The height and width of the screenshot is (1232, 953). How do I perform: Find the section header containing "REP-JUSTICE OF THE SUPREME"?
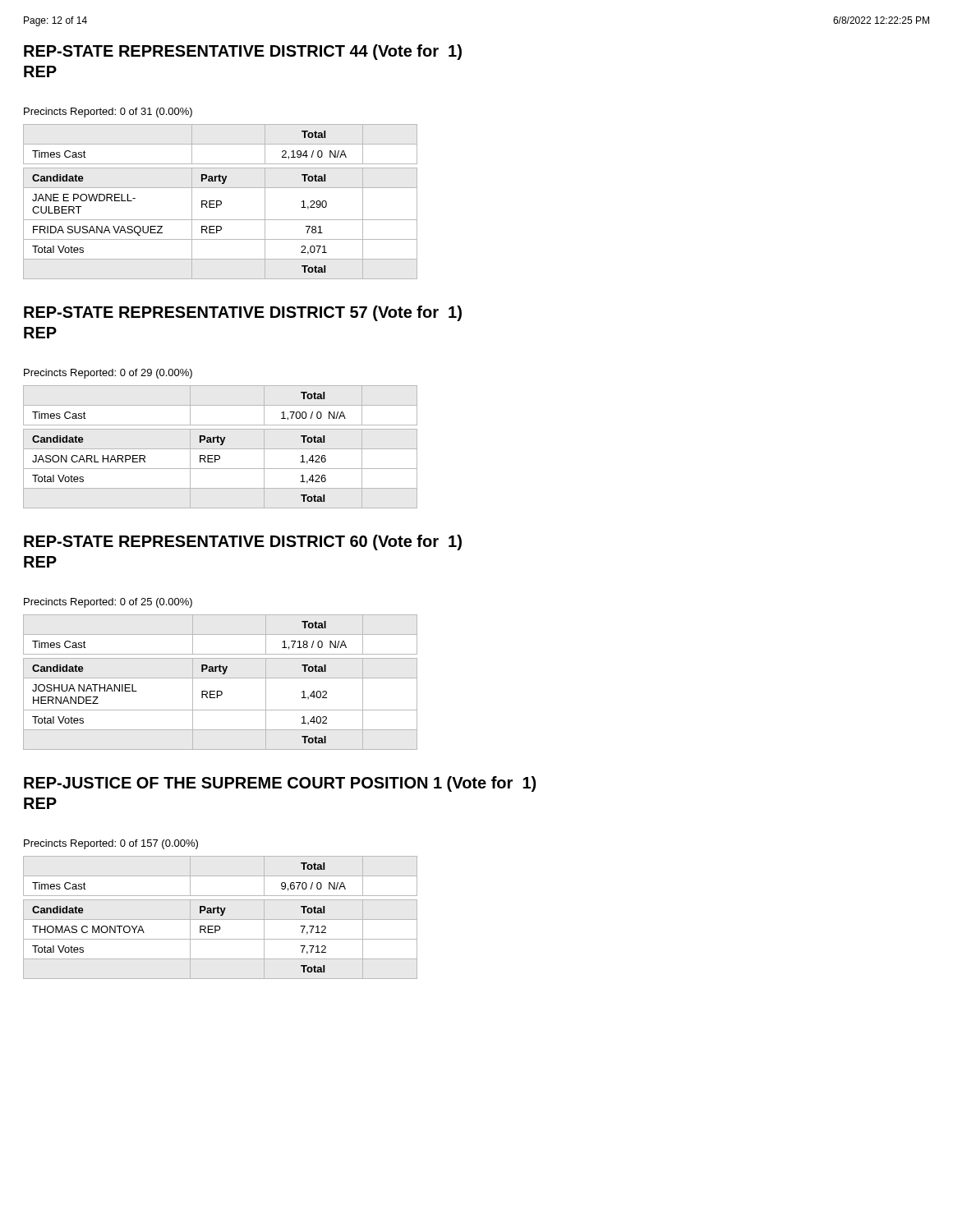click(x=476, y=793)
